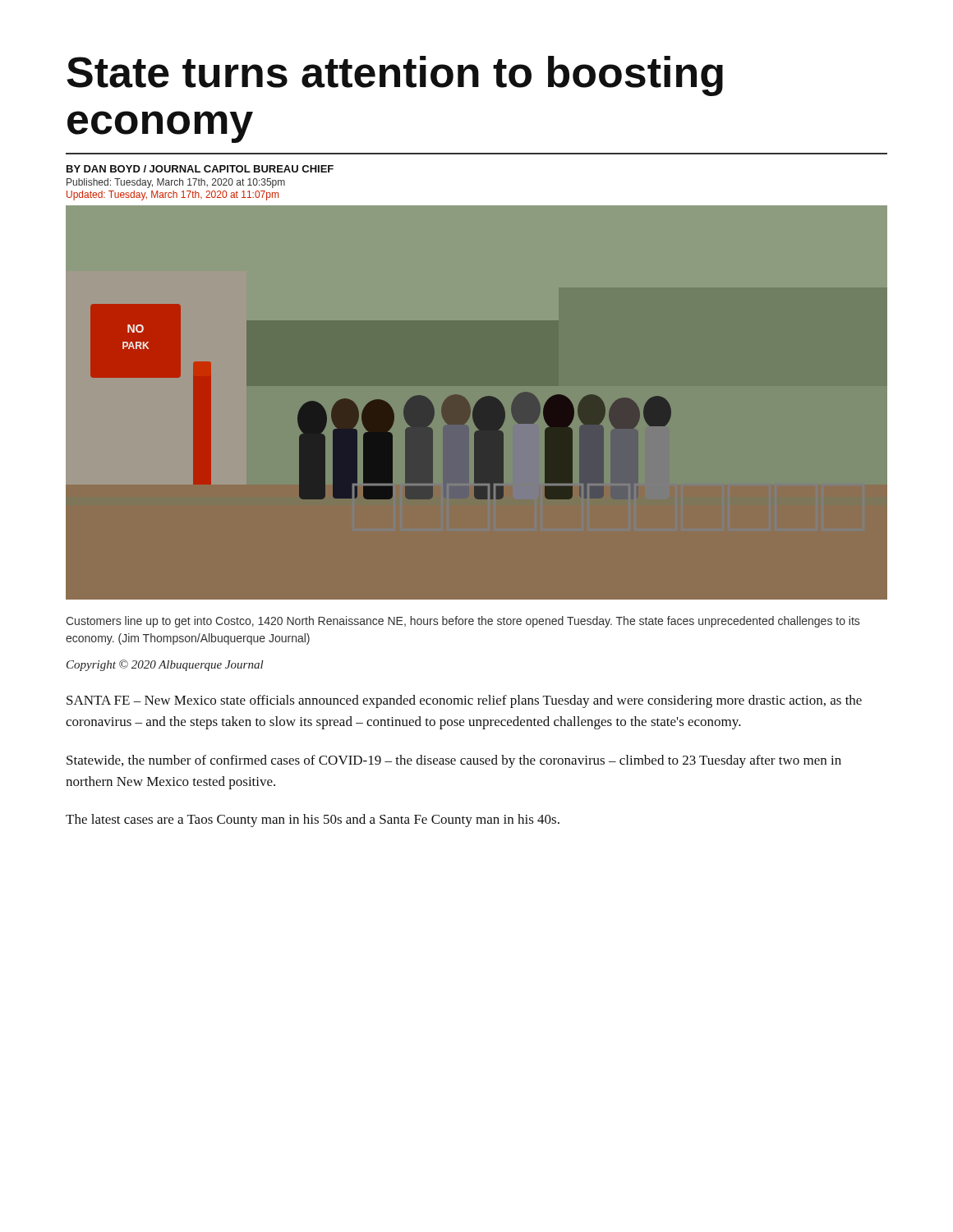
Task: Locate the block of text that opens with "BY DAN BOYD"
Action: click(200, 169)
